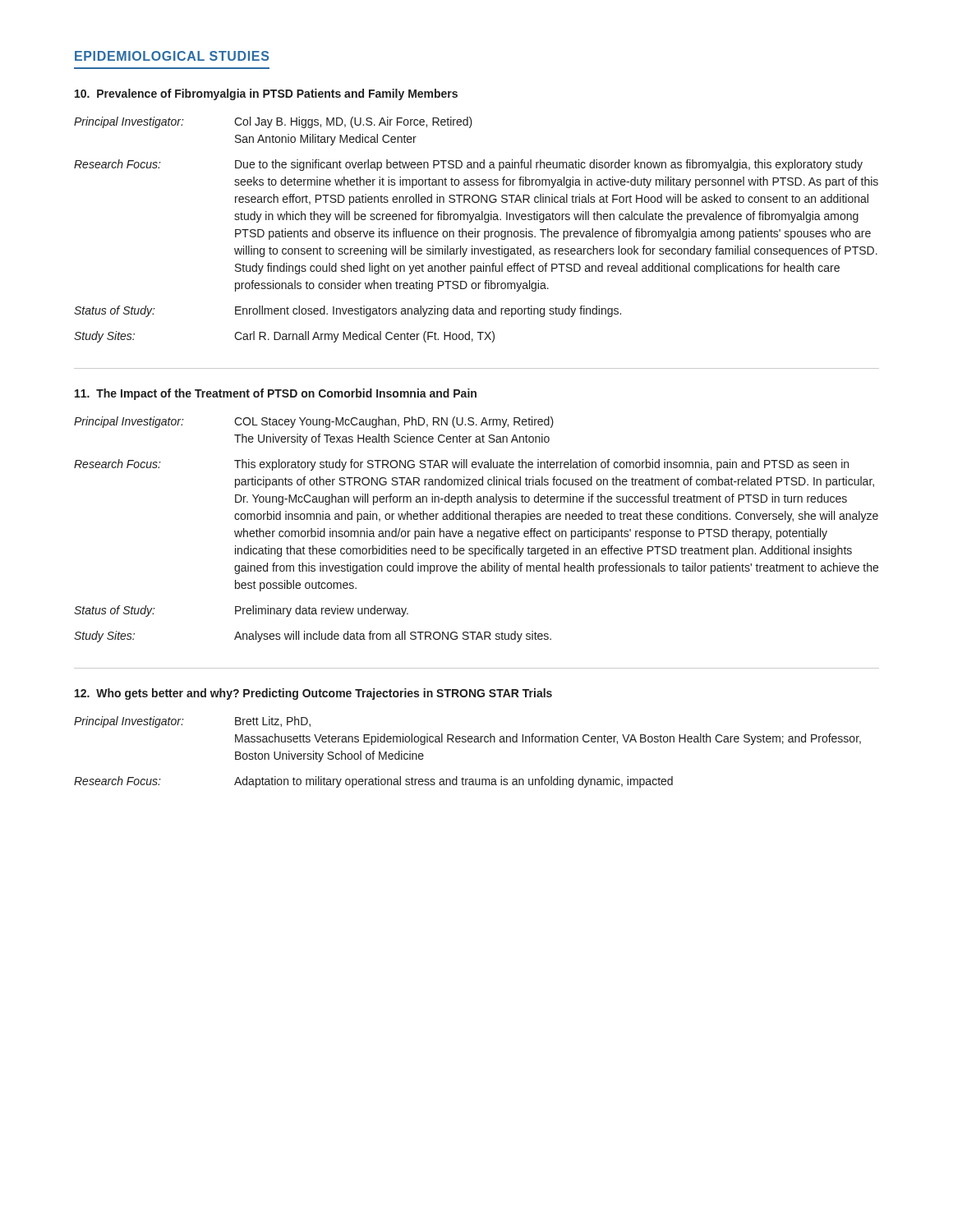
Task: Point to the block starting "The Impact of"
Action: pyautogui.click(x=276, y=393)
